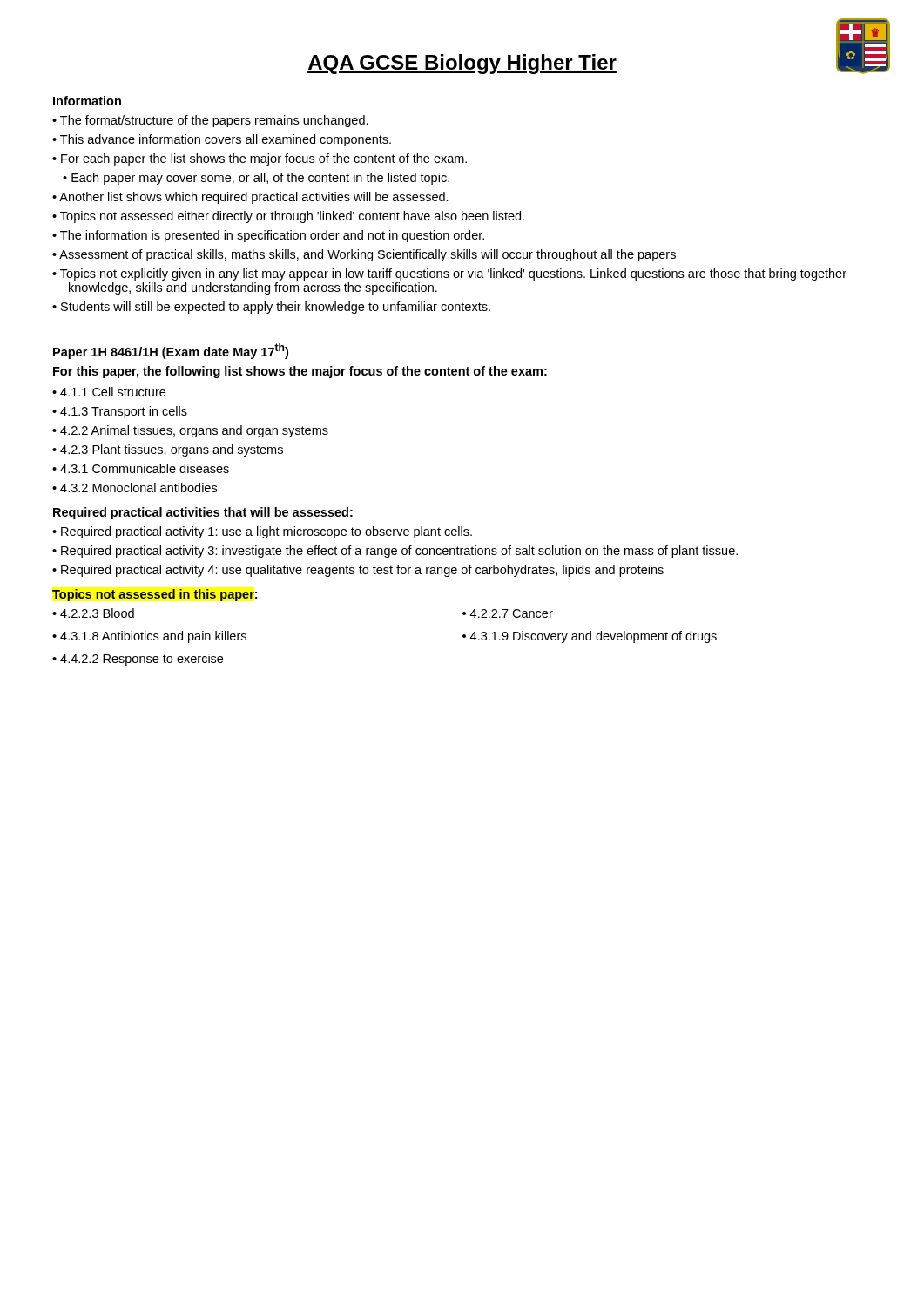Click on the list item with the text "• 4.2.2 Animal tissues, organs and"
The width and height of the screenshot is (924, 1307).
tap(190, 430)
